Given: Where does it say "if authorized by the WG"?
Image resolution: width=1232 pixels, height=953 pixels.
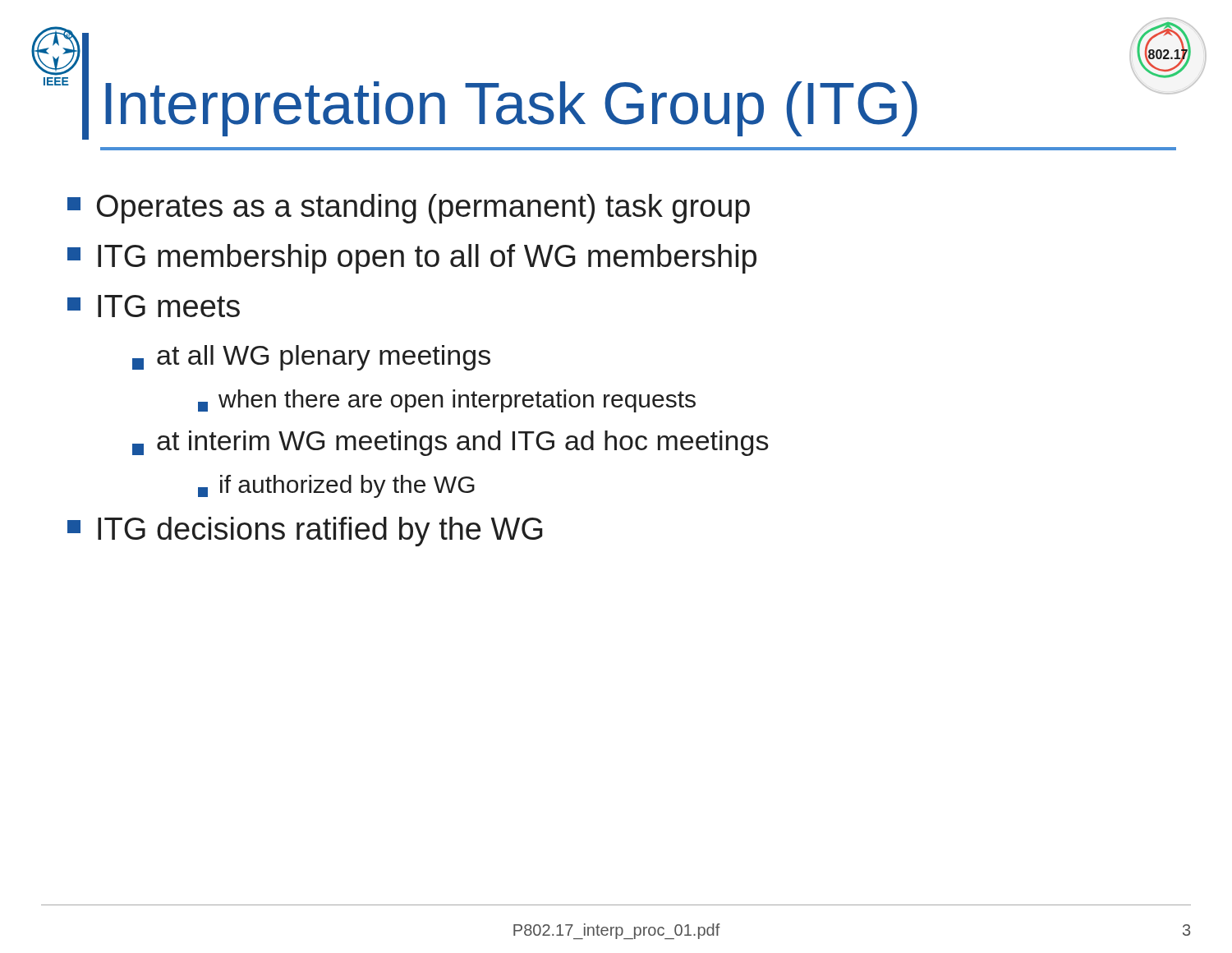Looking at the screenshot, I should point(337,487).
